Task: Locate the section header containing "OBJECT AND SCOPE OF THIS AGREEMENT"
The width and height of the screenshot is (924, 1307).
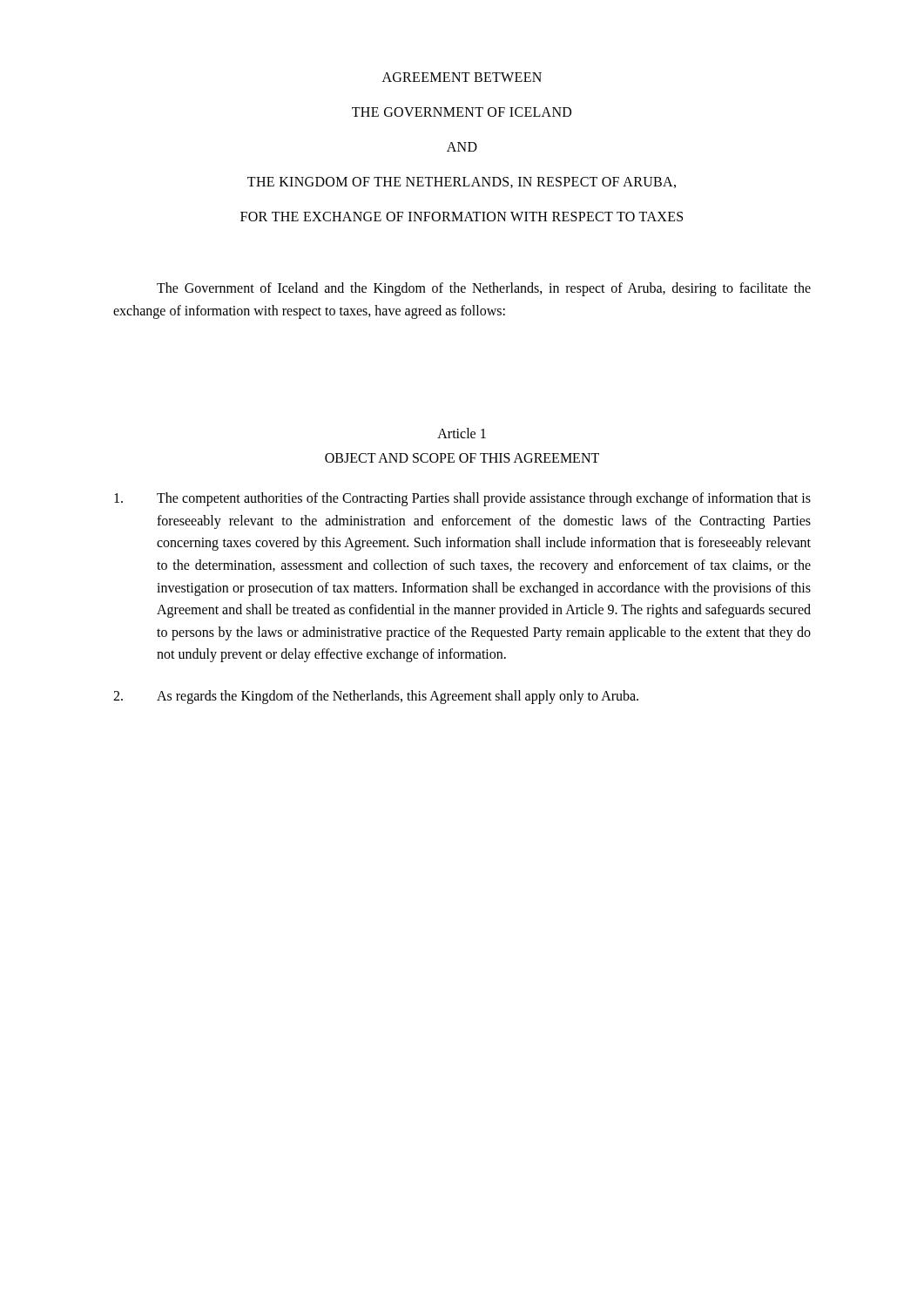Action: click(462, 458)
